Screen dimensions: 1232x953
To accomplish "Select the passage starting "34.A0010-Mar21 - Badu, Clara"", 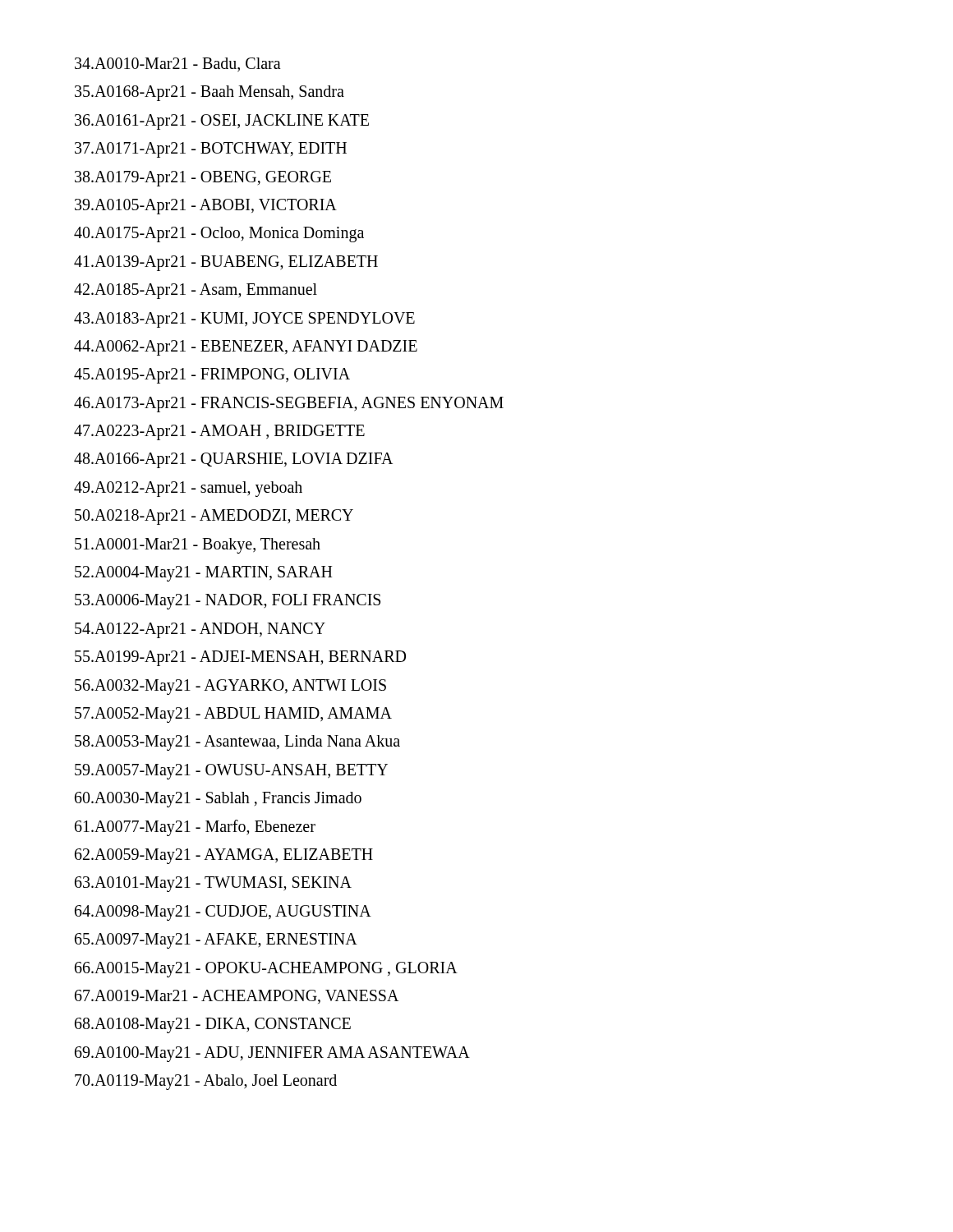I will [177, 63].
